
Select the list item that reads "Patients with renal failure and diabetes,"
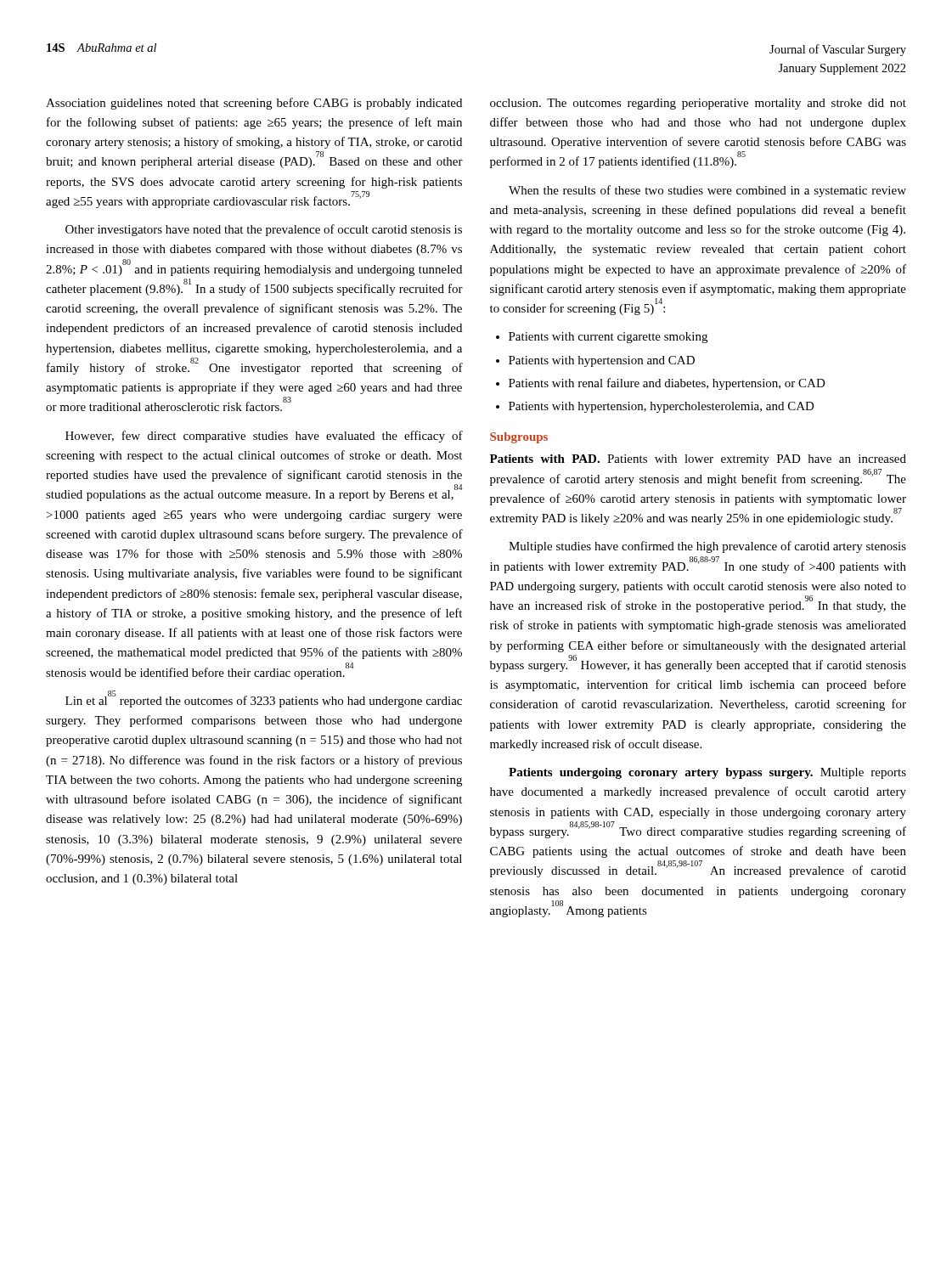tap(667, 383)
